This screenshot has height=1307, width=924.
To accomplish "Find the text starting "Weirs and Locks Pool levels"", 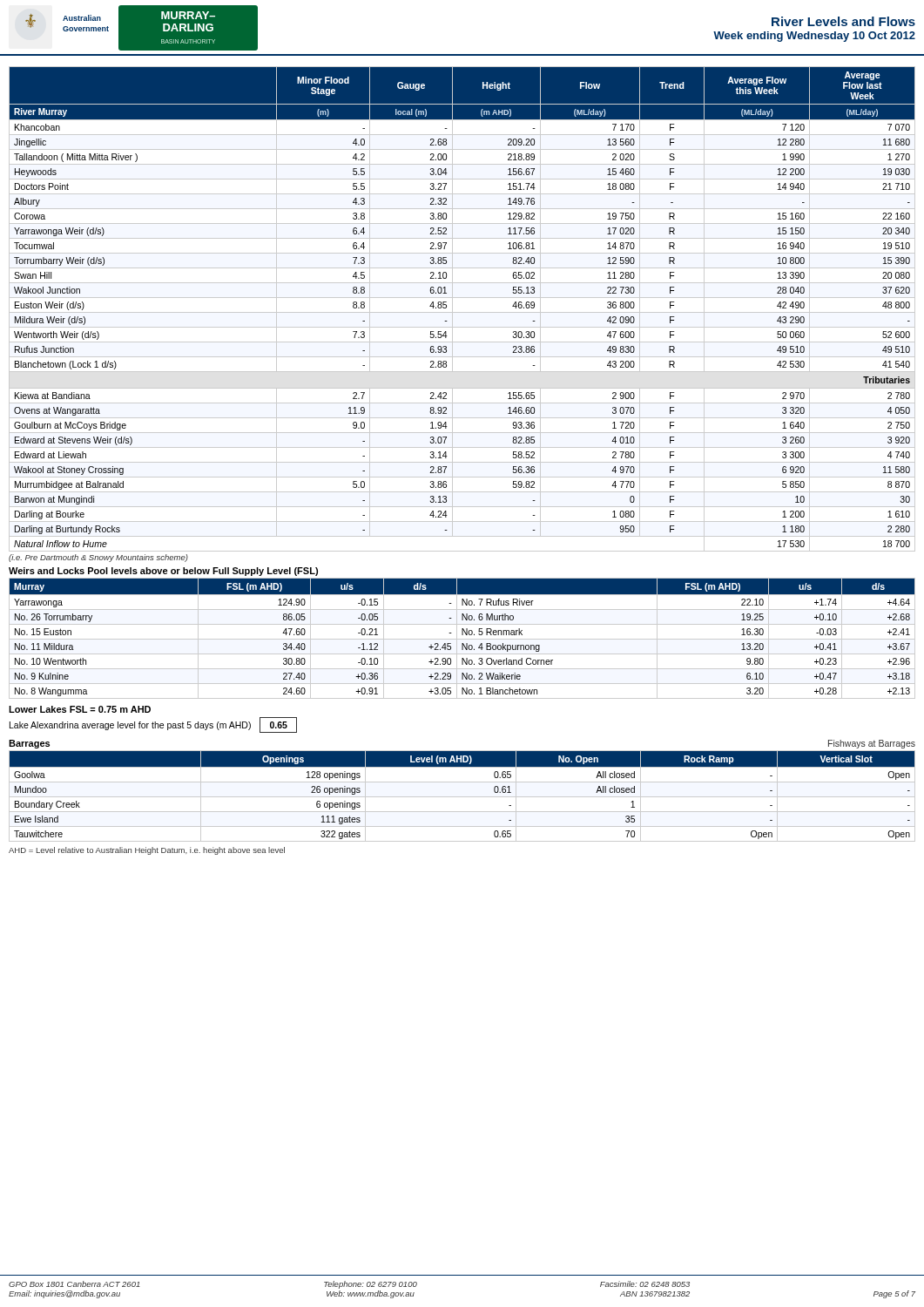I will point(164,571).
